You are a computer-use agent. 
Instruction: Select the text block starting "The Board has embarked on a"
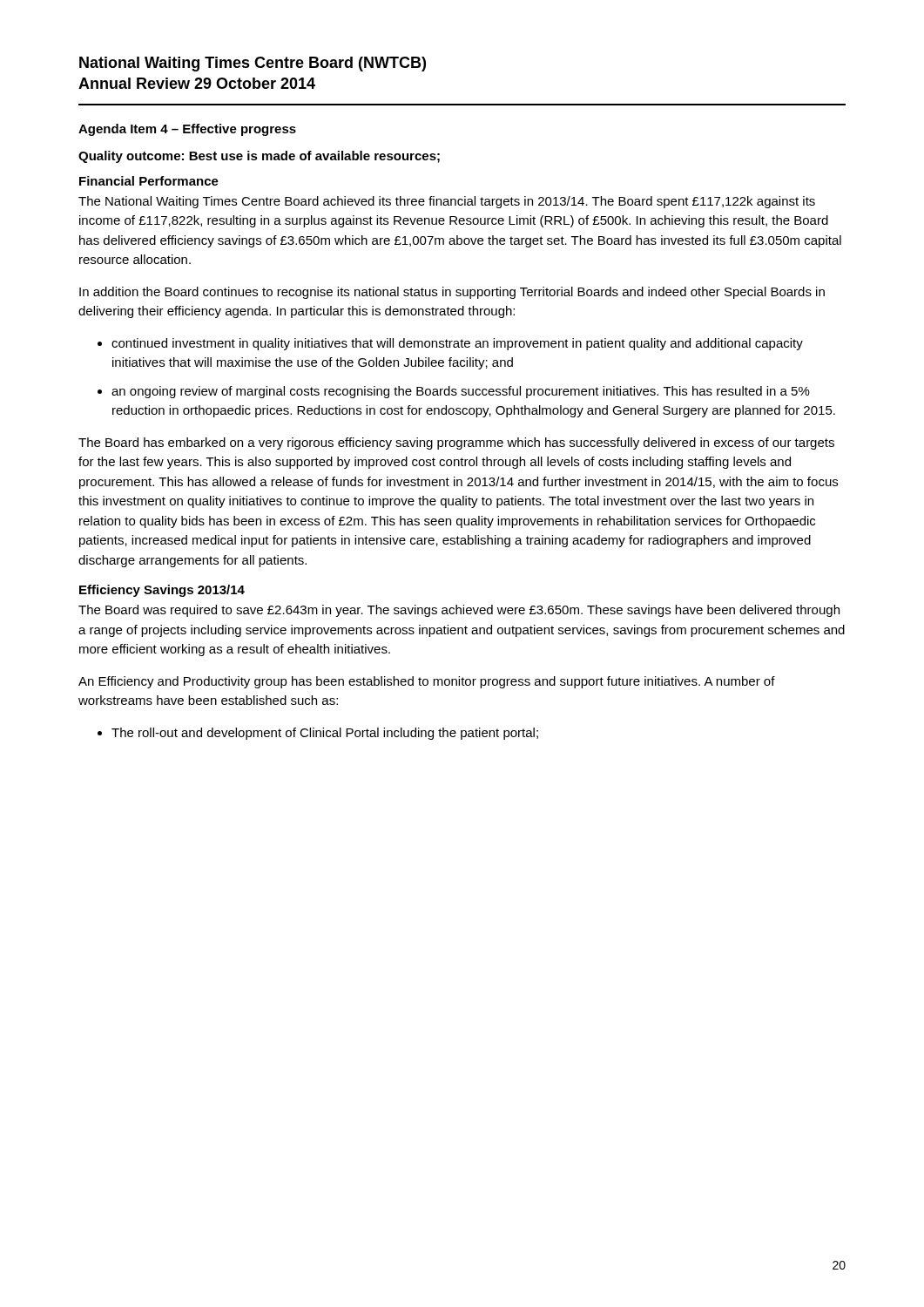click(x=458, y=501)
